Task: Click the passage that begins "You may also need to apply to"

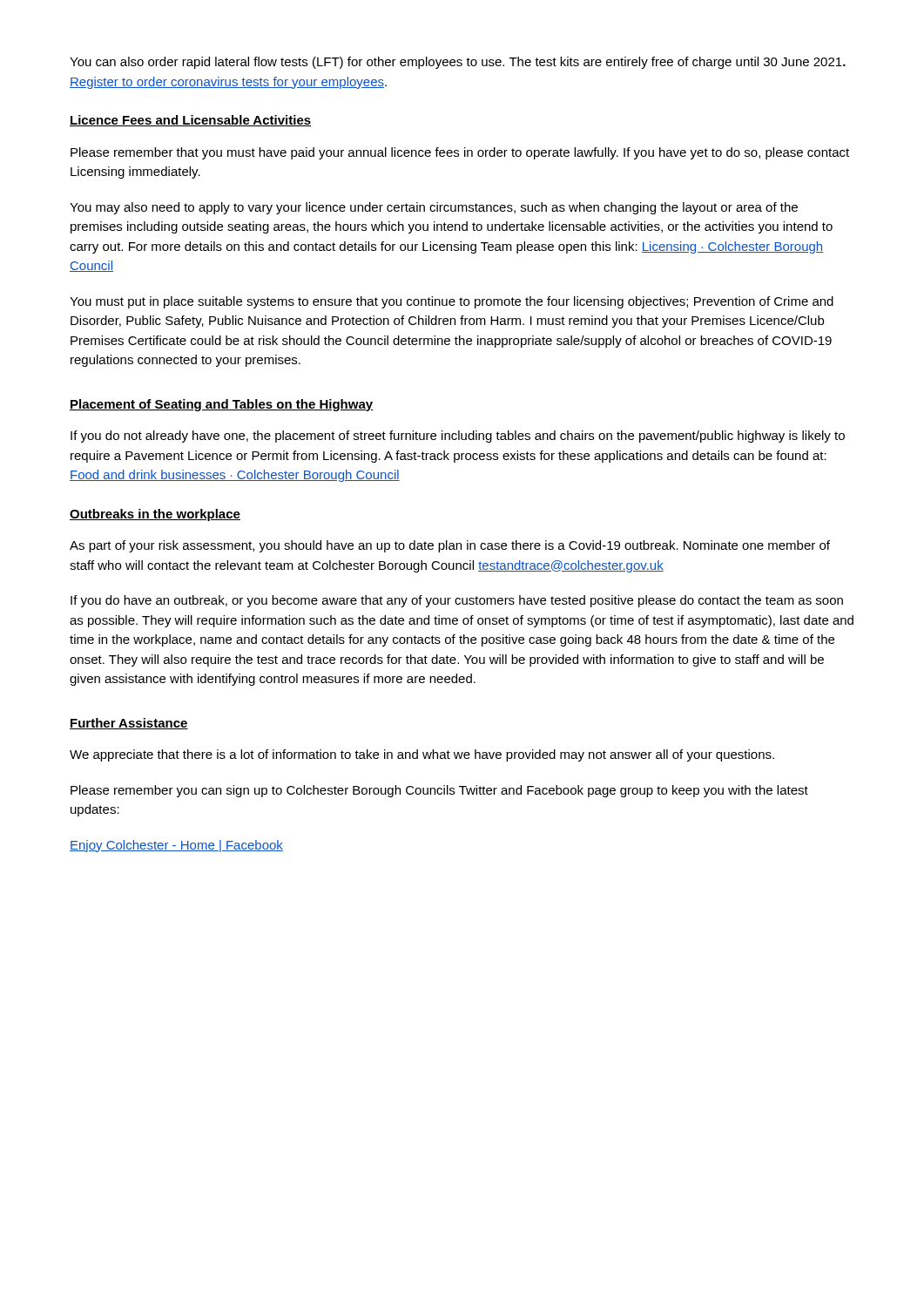Action: coord(451,236)
